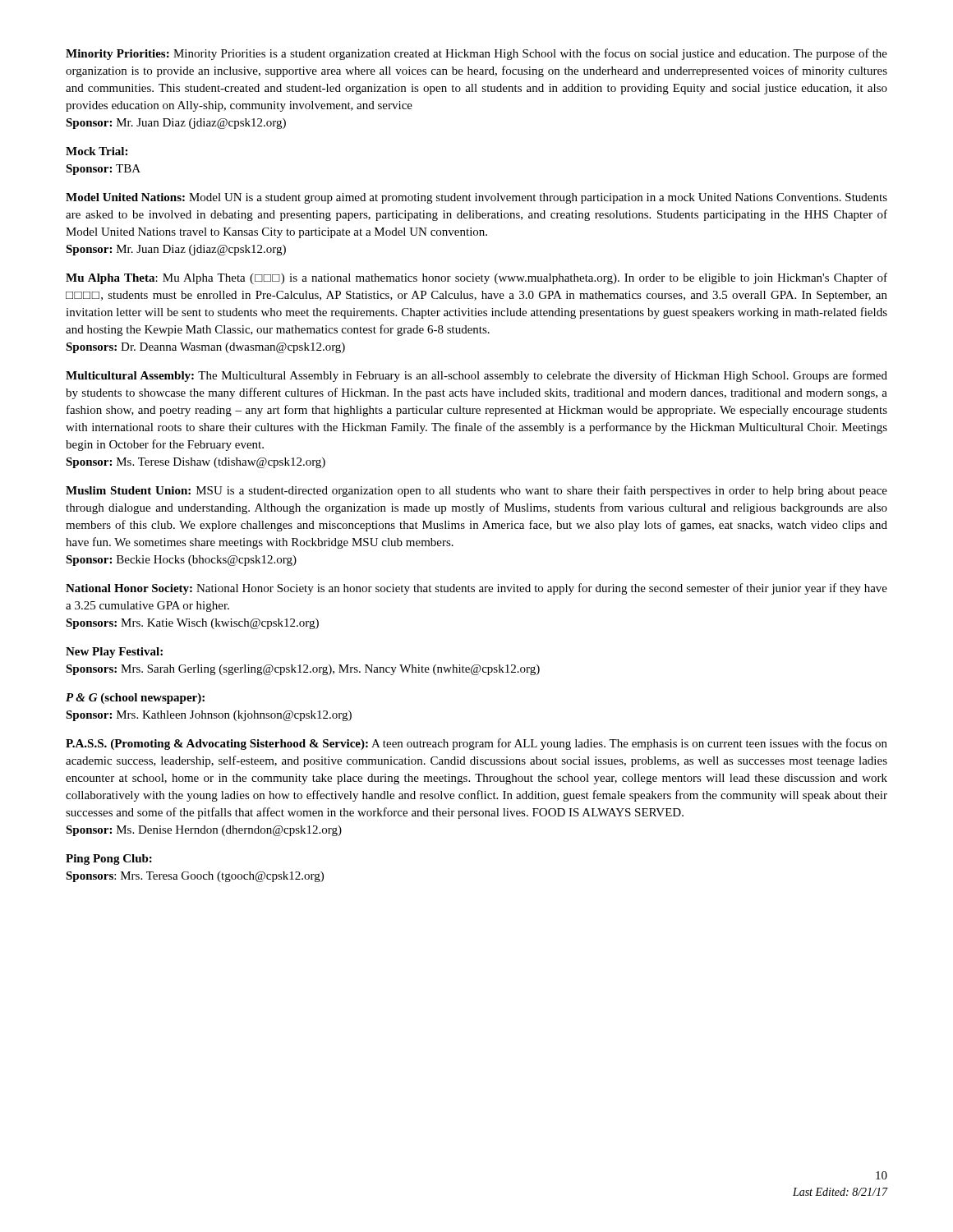Find the block starting "New Play Festival:"
This screenshot has height=1232, width=953.
476,660
